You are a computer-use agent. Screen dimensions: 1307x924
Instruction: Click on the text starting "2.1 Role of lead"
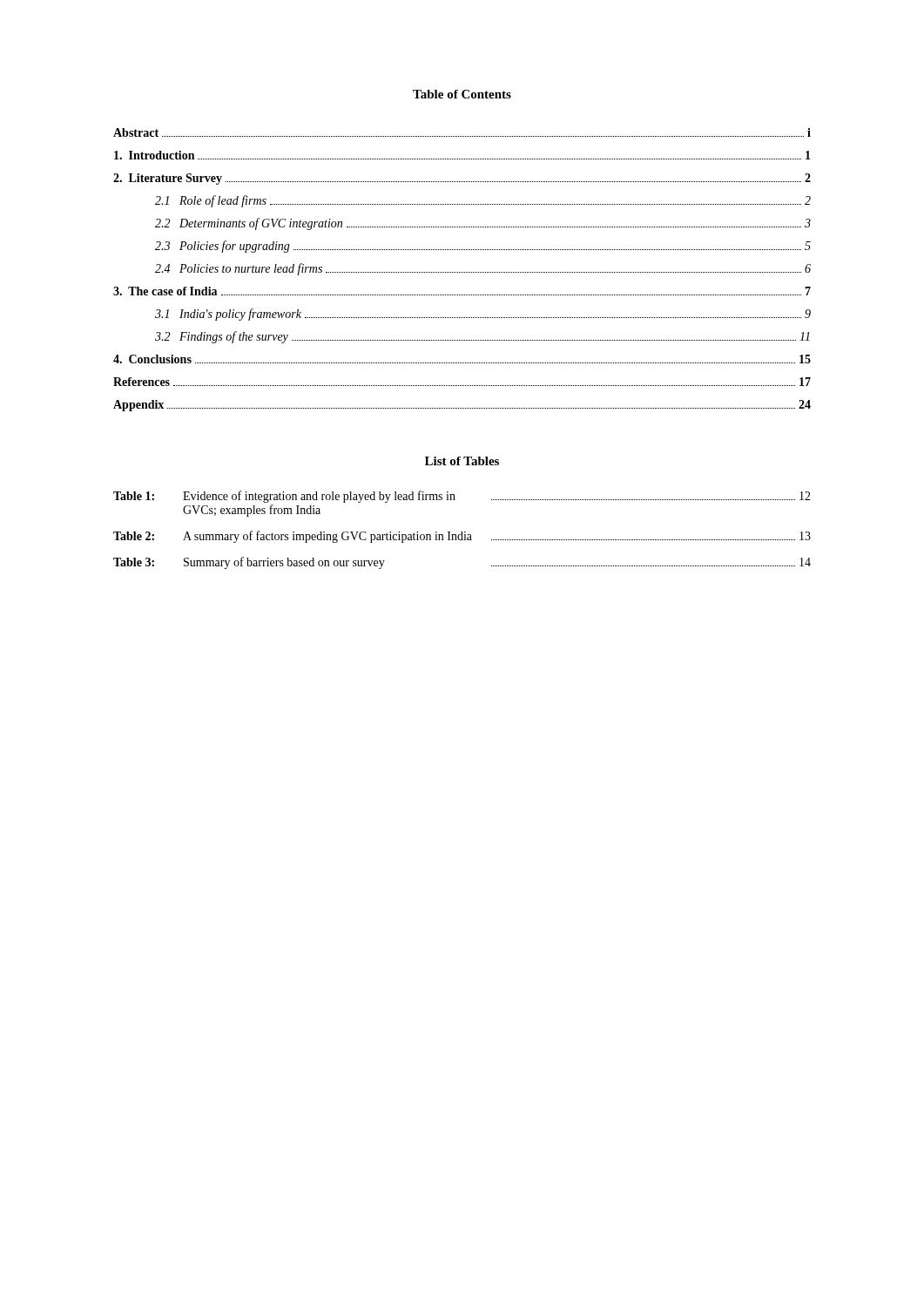pyautogui.click(x=483, y=201)
